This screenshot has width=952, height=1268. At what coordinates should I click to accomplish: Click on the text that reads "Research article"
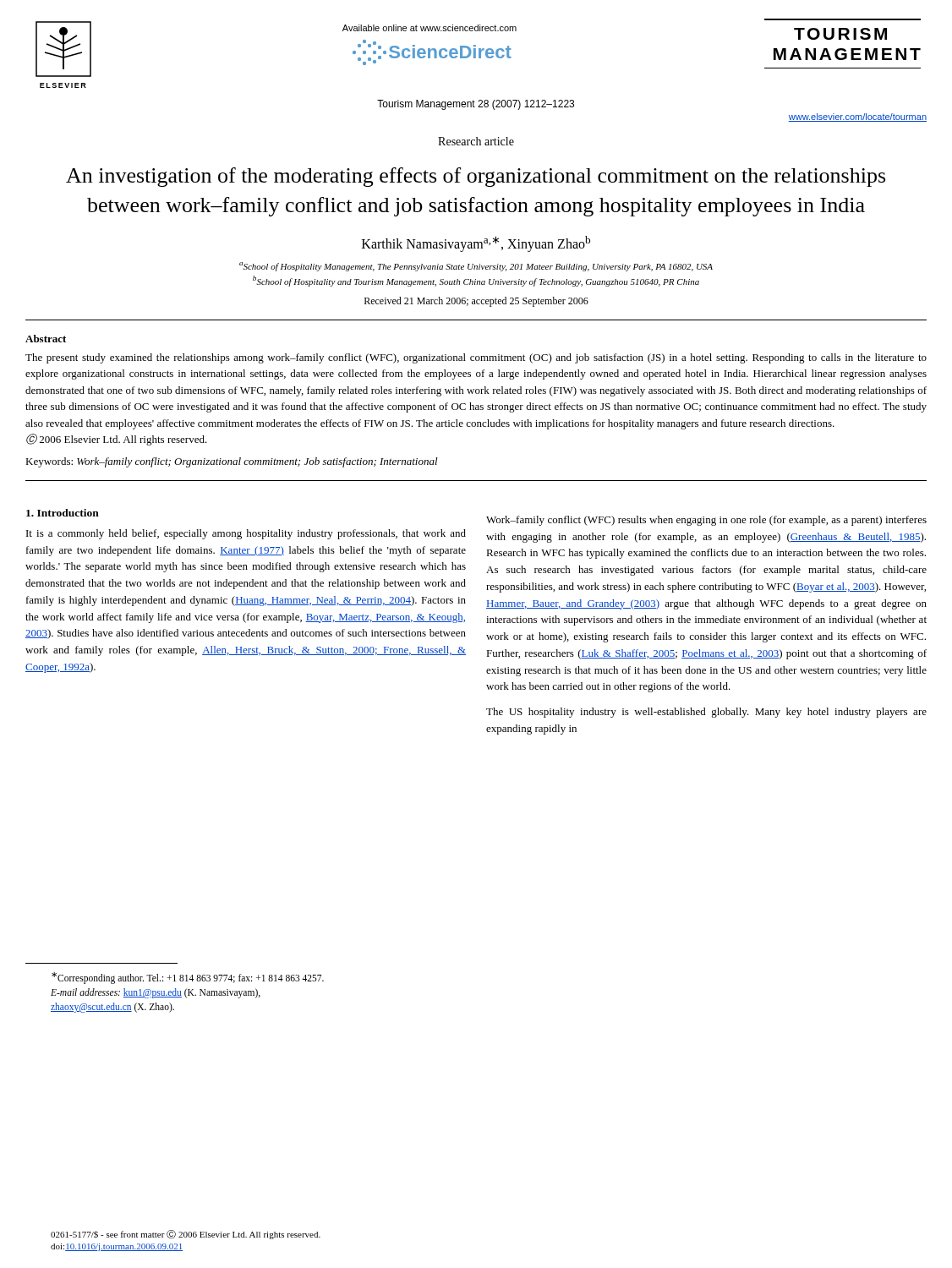coord(476,142)
